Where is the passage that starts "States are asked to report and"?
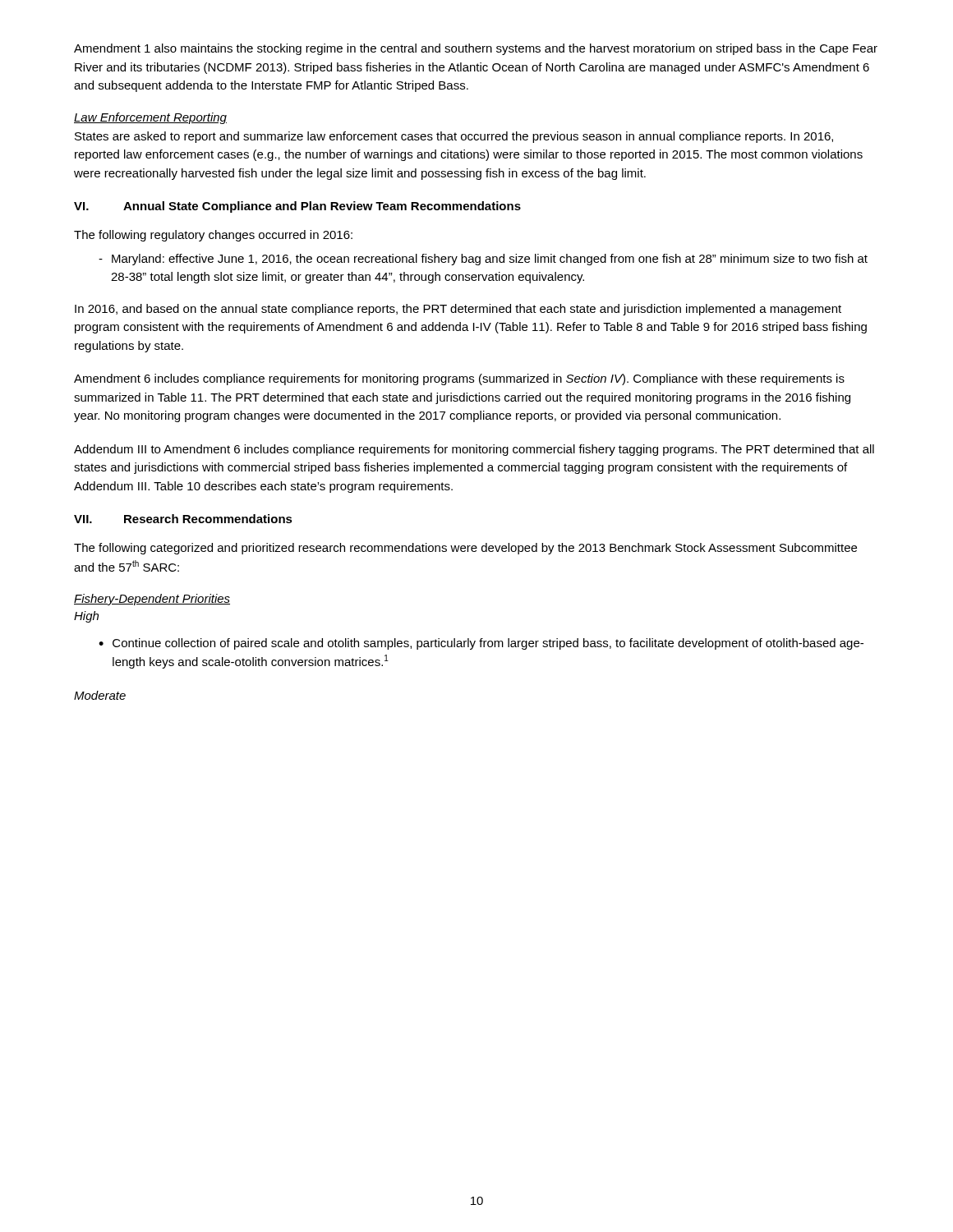Screen dimensions: 1232x953 pyautogui.click(x=468, y=154)
